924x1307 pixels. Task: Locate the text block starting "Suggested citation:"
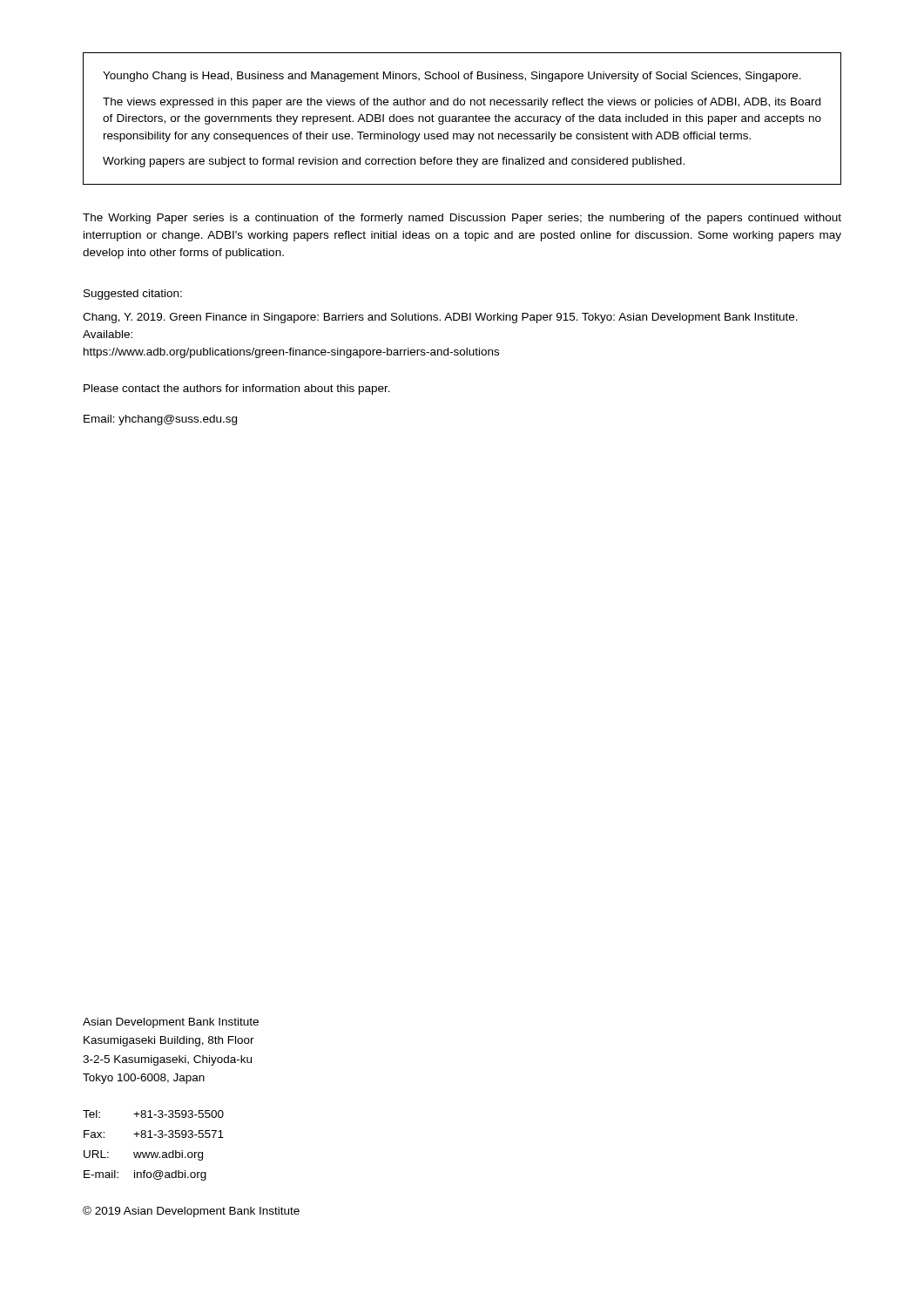click(x=133, y=293)
